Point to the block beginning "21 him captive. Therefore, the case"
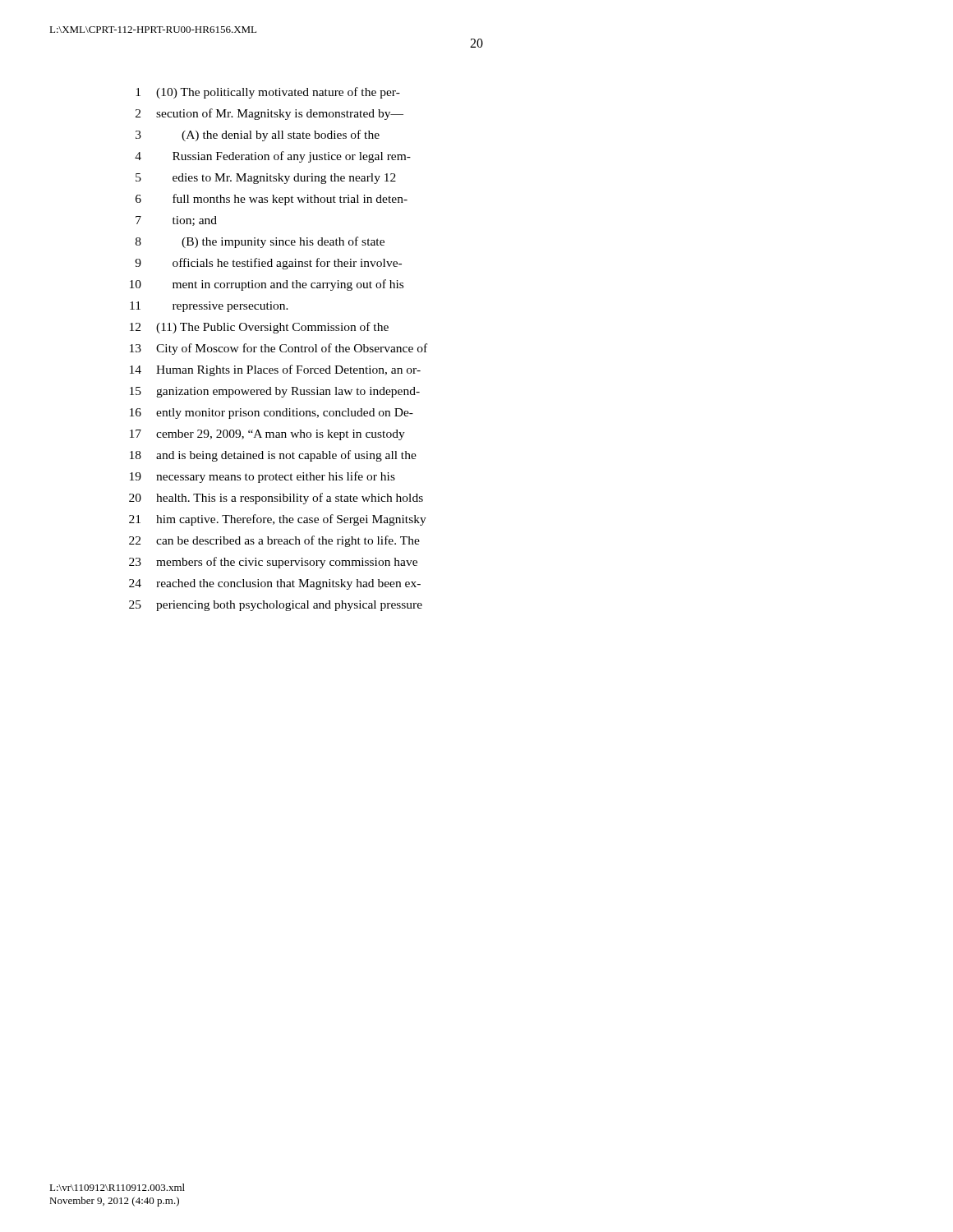The image size is (953, 1232). pos(278,520)
